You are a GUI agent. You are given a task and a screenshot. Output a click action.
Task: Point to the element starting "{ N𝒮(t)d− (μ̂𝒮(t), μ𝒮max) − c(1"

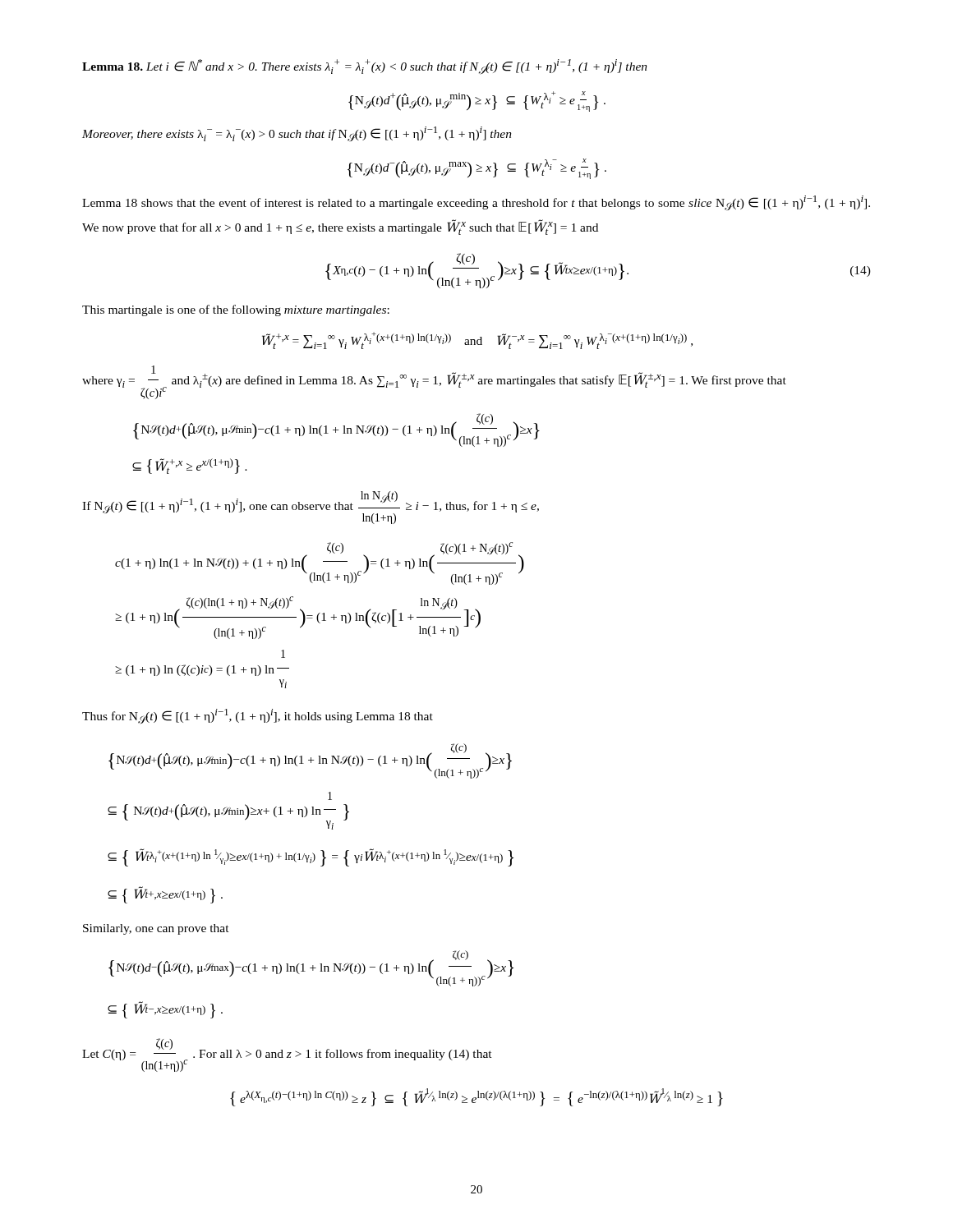489,985
